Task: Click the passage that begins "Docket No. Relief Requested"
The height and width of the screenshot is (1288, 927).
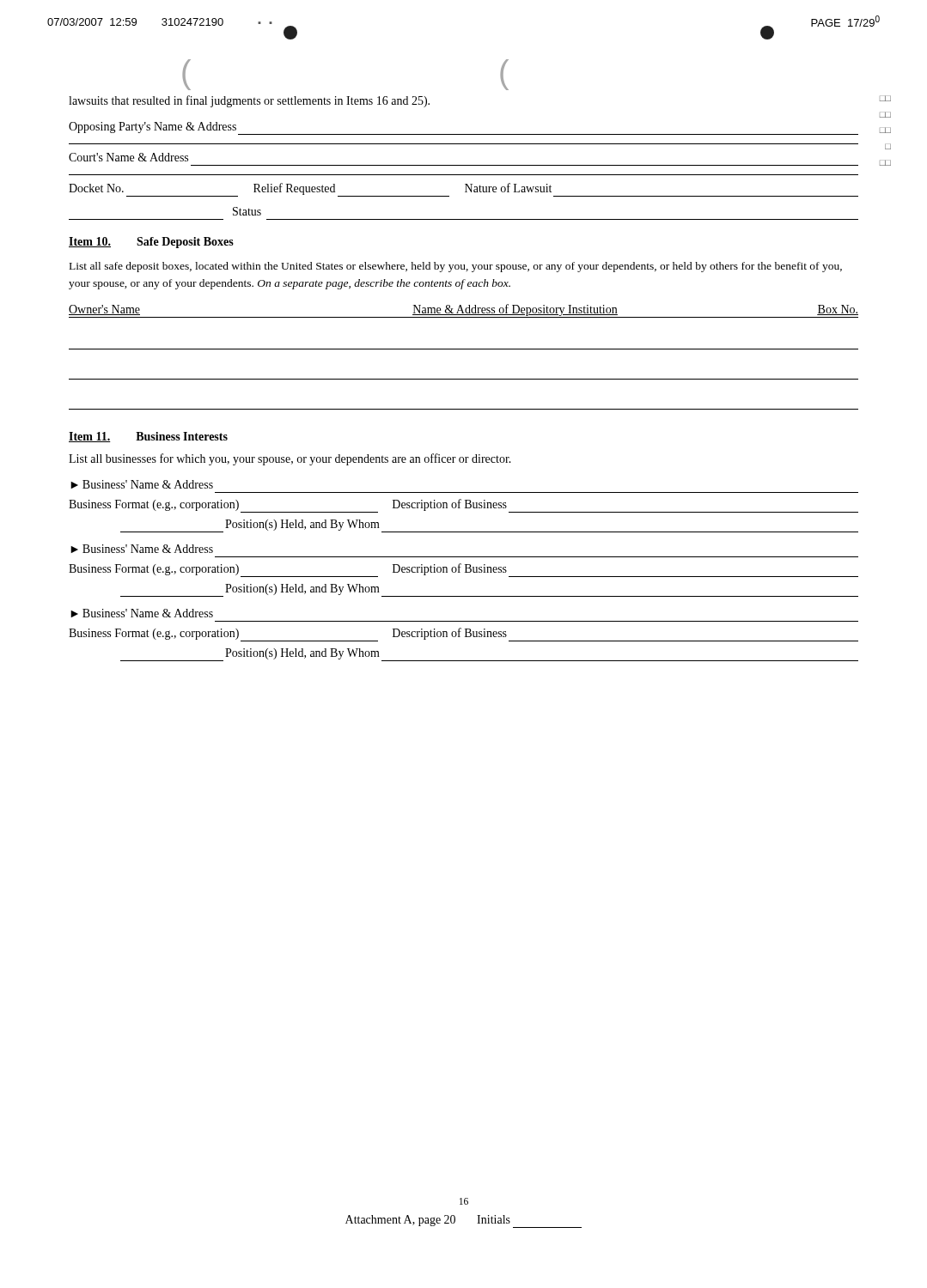Action: (464, 189)
